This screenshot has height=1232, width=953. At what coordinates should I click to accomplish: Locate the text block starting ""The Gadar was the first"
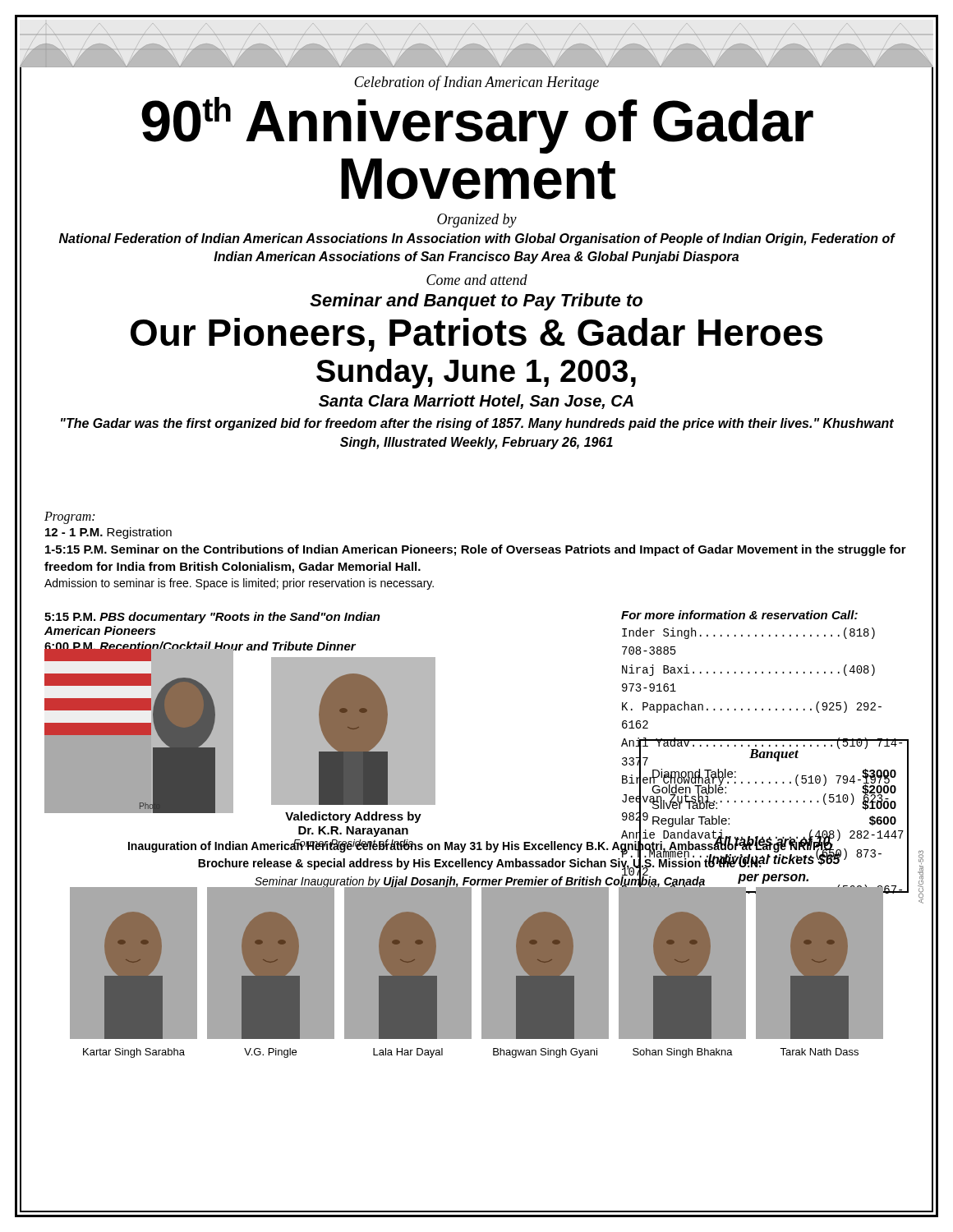[x=476, y=433]
